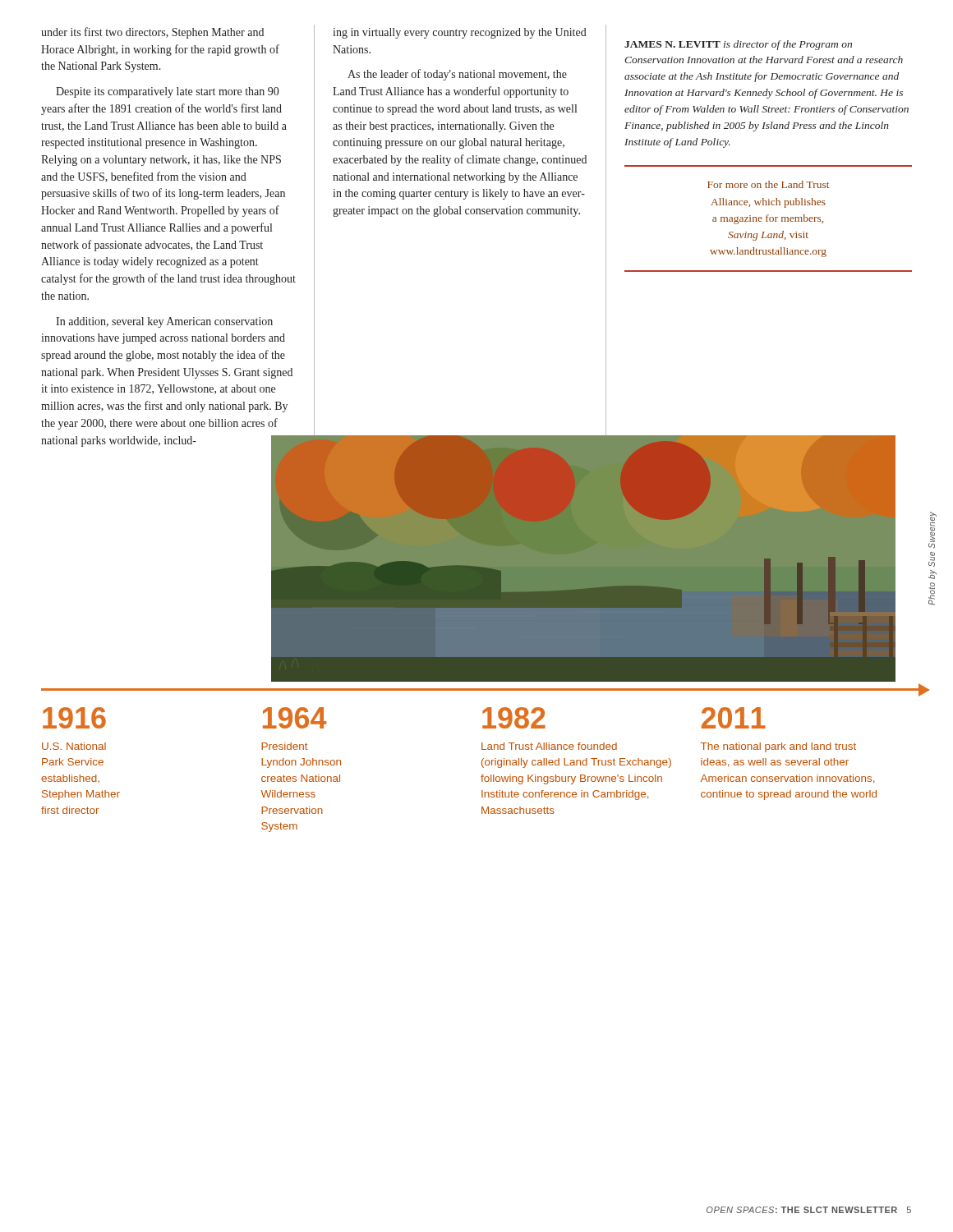Point to the passage starting "For more on"
The image size is (953, 1232).
768,218
